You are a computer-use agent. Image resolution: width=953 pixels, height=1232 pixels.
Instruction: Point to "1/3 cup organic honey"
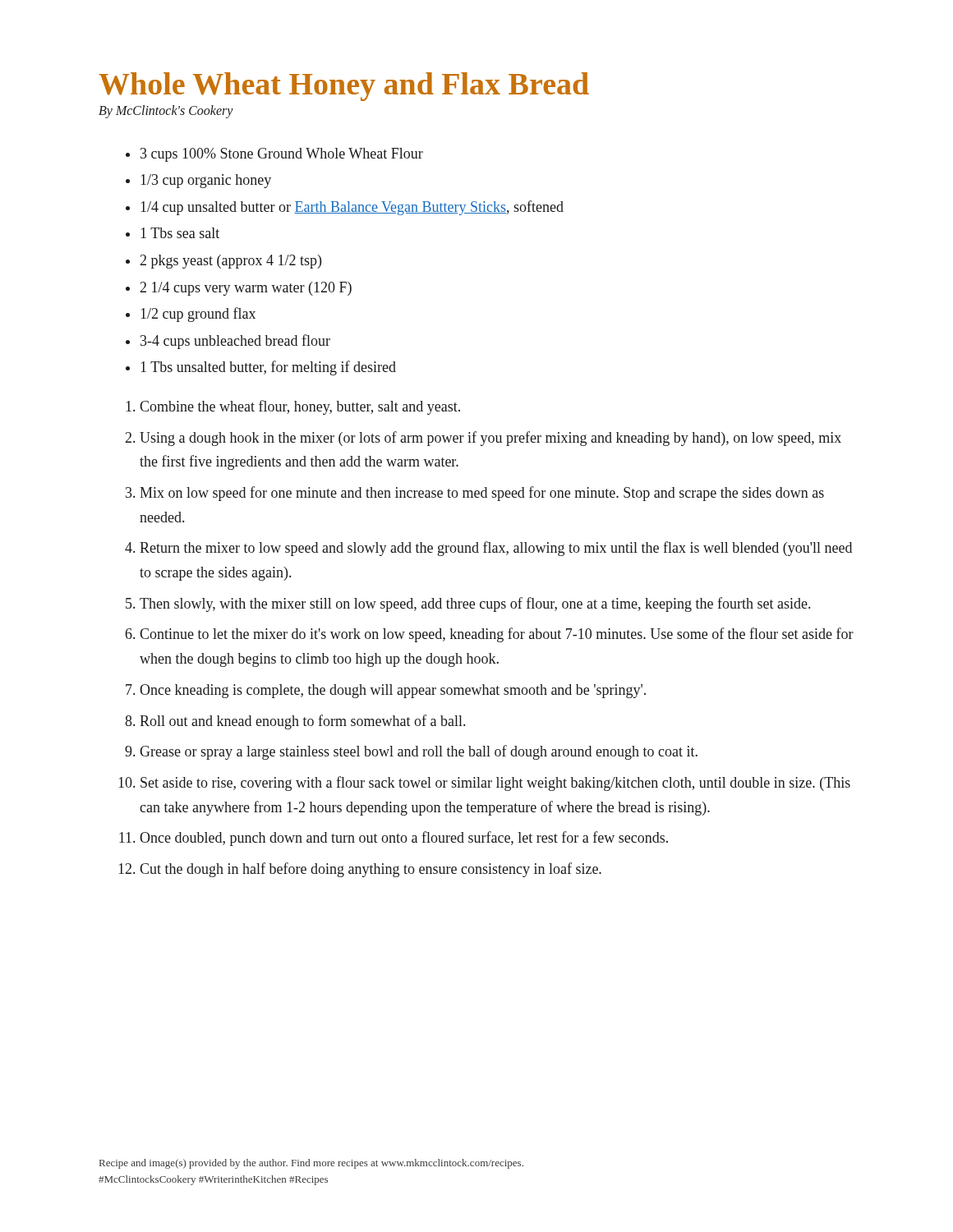coord(205,180)
